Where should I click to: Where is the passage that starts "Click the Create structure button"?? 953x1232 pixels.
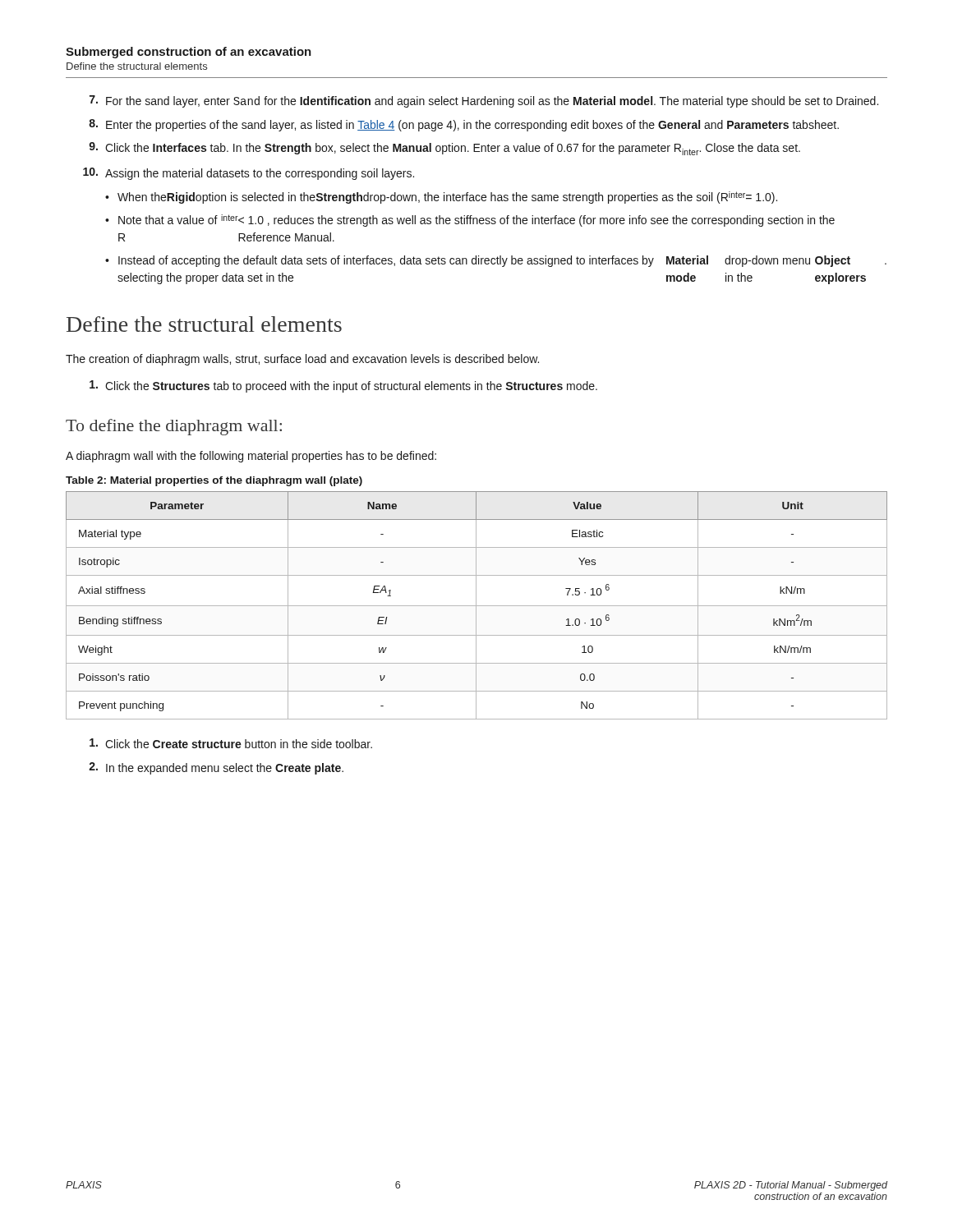(231, 743)
